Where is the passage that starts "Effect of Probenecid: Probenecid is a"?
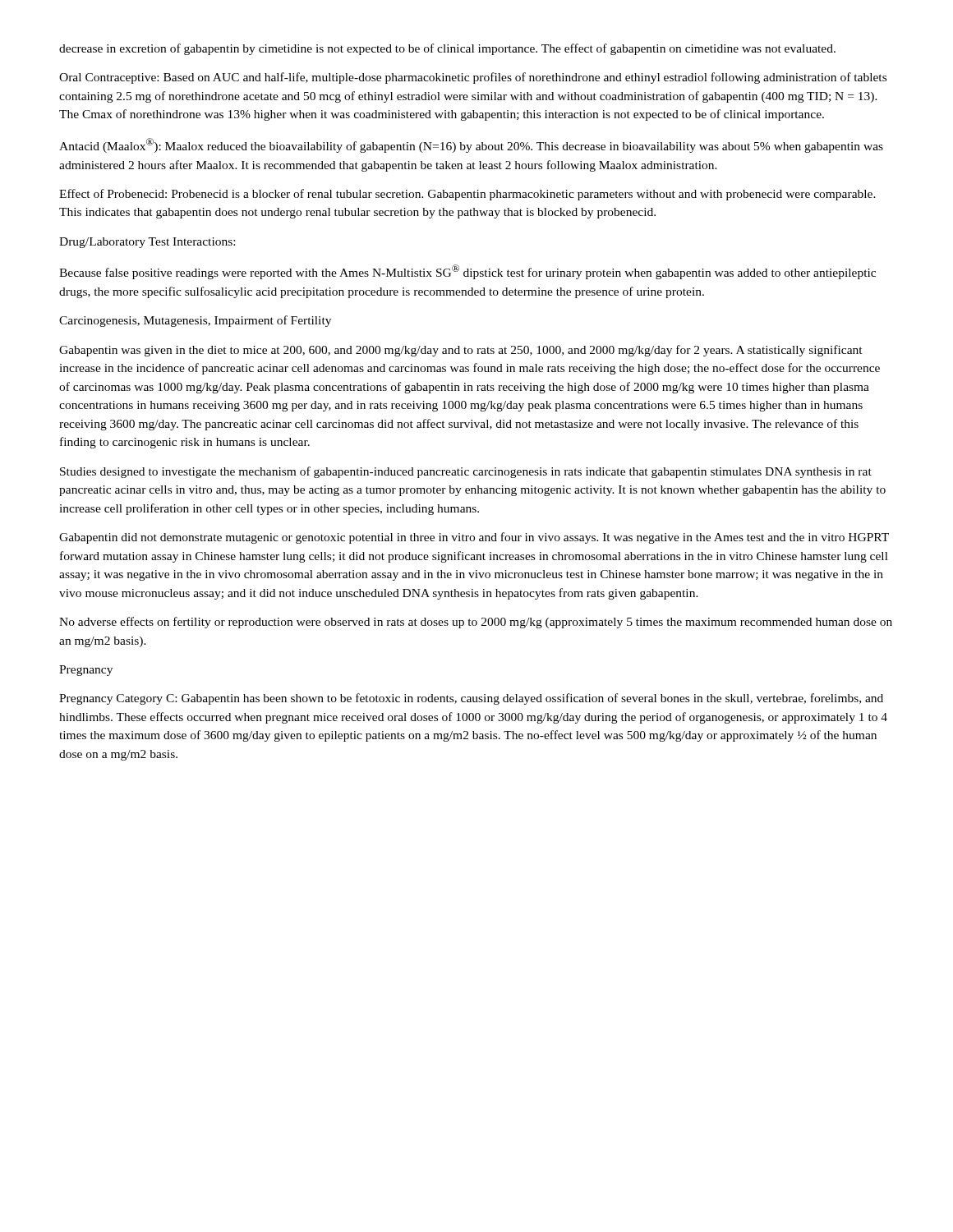This screenshot has height=1232, width=953. tap(468, 203)
